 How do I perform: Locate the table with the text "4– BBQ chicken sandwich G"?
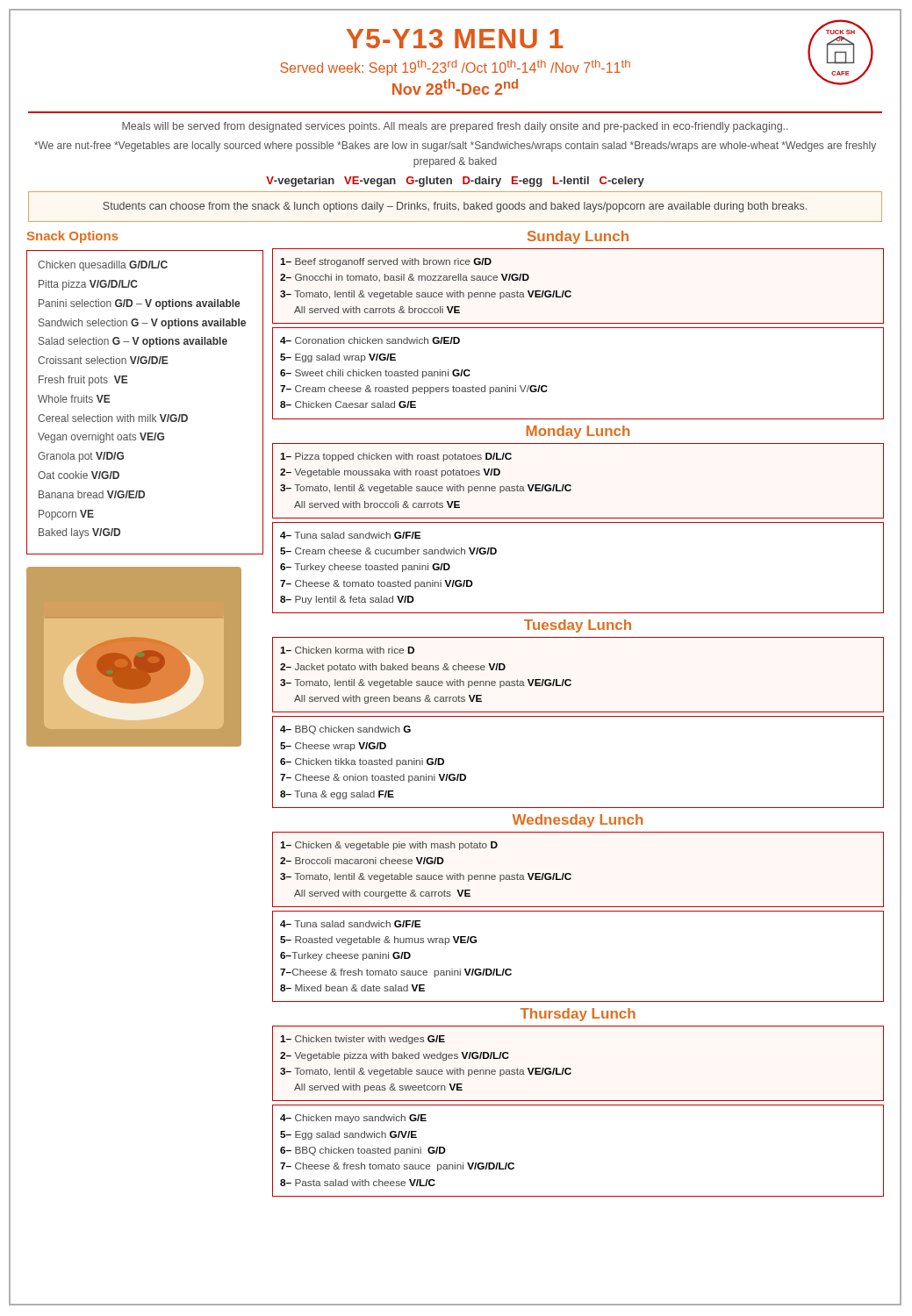(x=578, y=762)
